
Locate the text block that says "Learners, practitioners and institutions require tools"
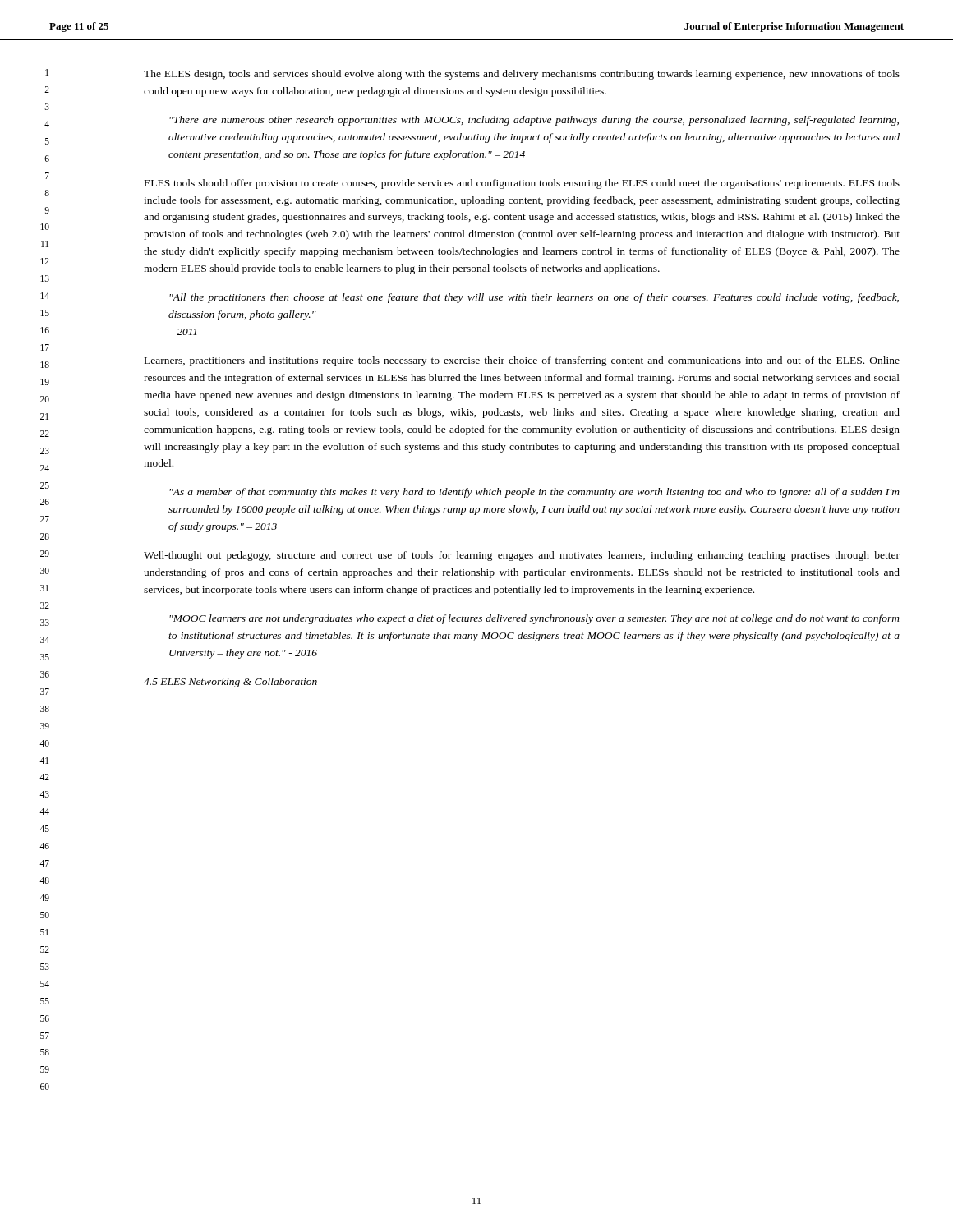(522, 412)
